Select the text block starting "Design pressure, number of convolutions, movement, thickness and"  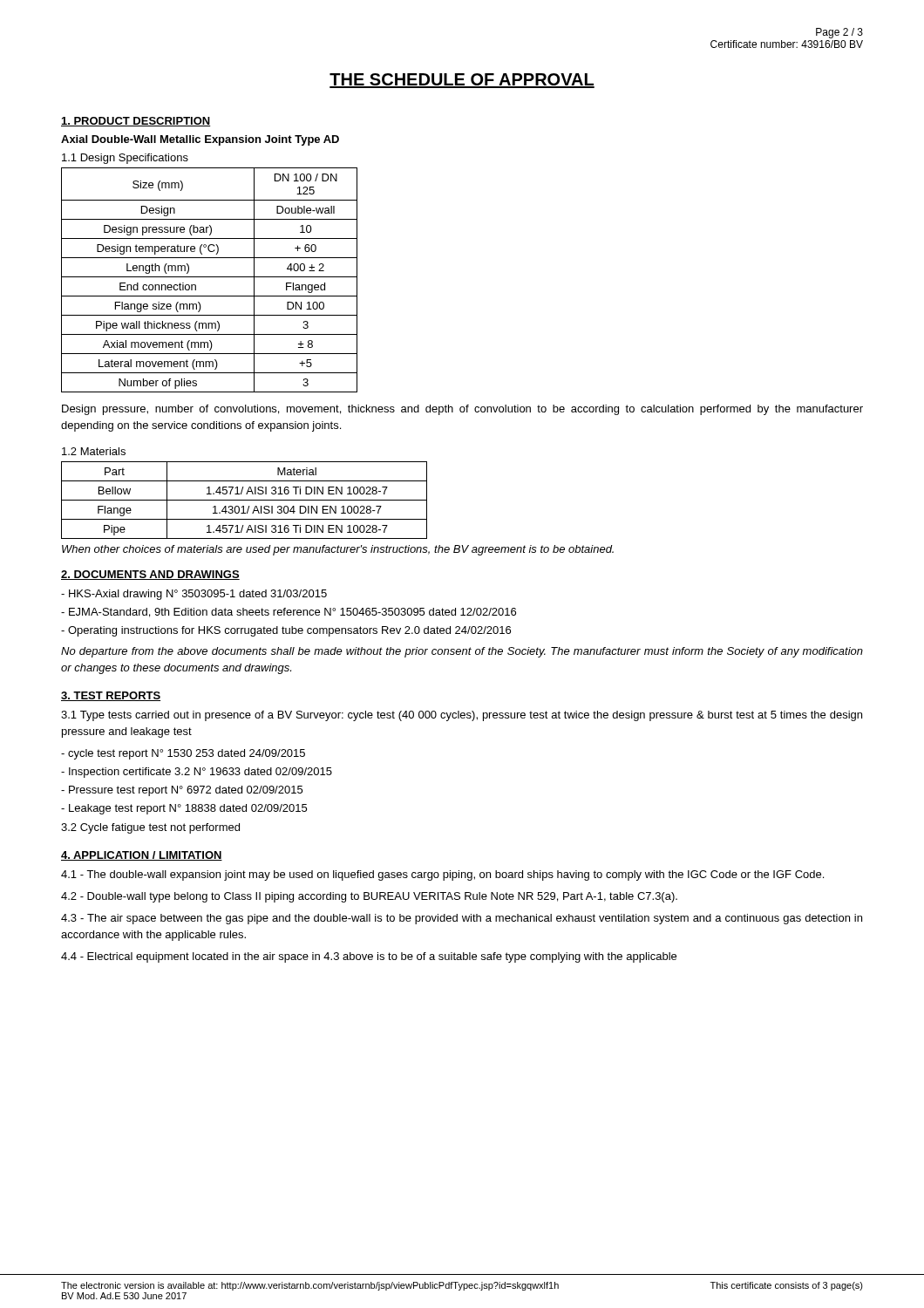(462, 417)
